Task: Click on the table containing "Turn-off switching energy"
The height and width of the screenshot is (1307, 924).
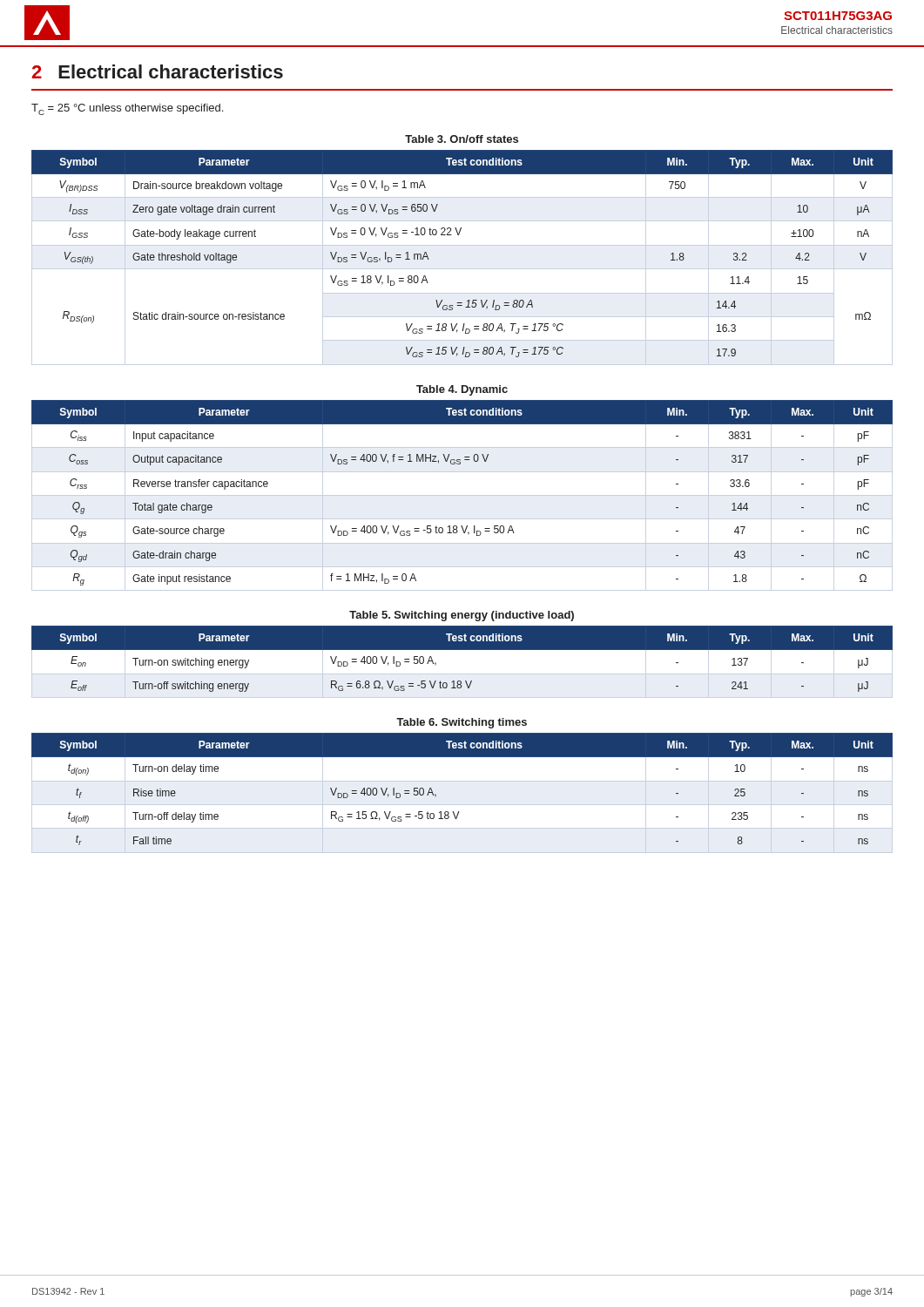Action: (462, 662)
